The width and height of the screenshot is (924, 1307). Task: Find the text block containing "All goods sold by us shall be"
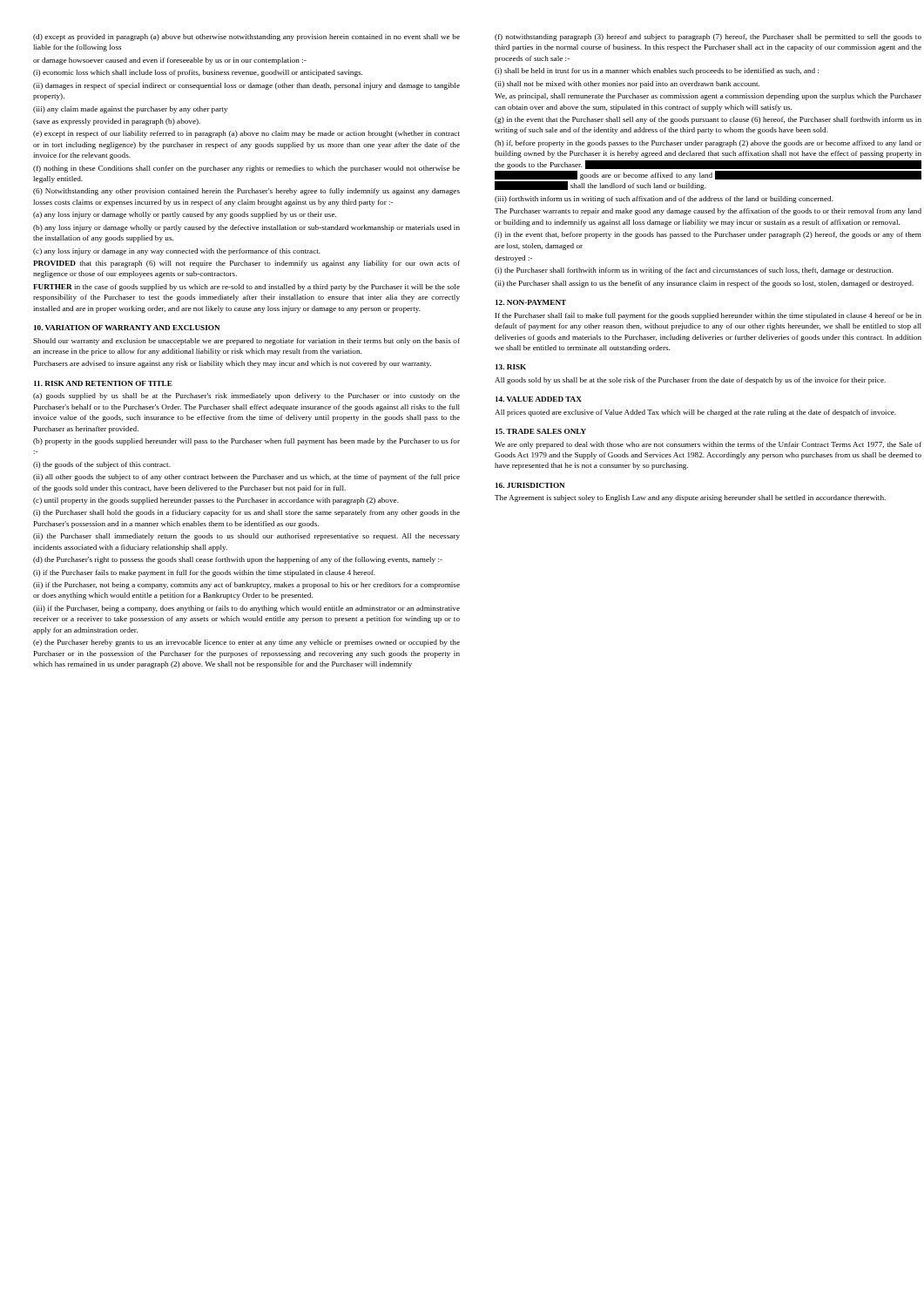[x=708, y=380]
